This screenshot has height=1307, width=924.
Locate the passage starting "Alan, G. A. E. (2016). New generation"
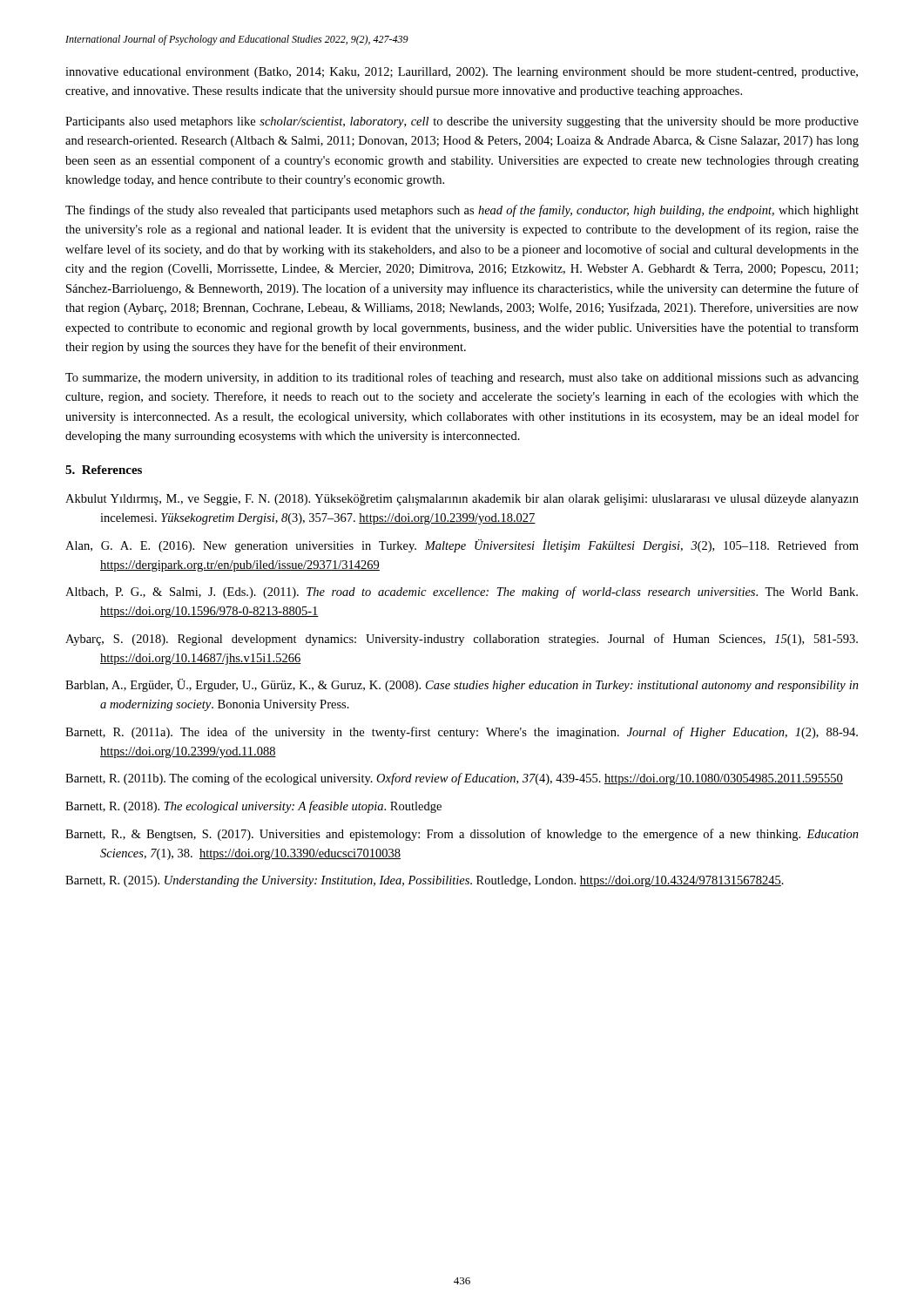pos(462,555)
